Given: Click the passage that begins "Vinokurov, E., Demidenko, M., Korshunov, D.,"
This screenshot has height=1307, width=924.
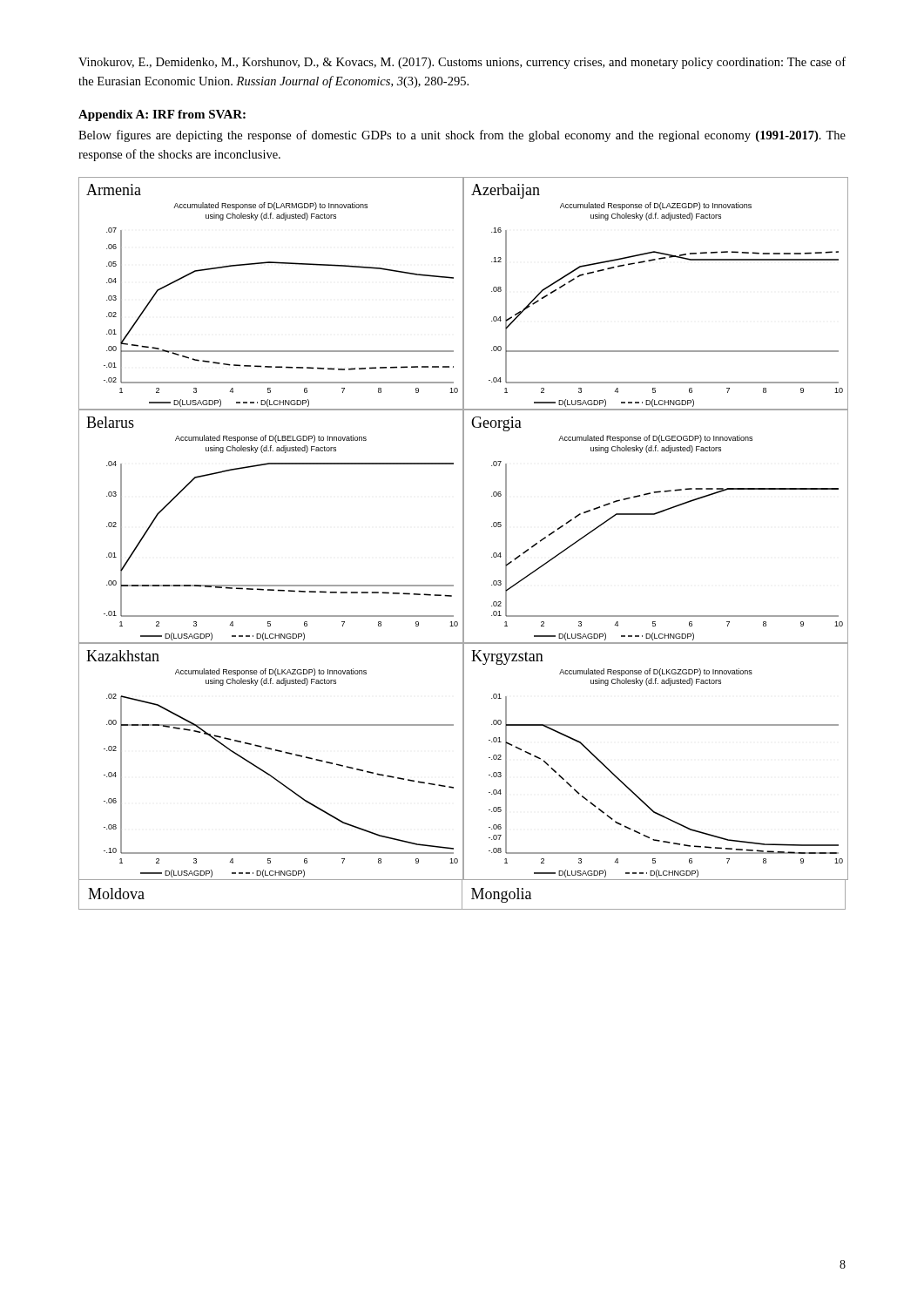Looking at the screenshot, I should click(462, 72).
